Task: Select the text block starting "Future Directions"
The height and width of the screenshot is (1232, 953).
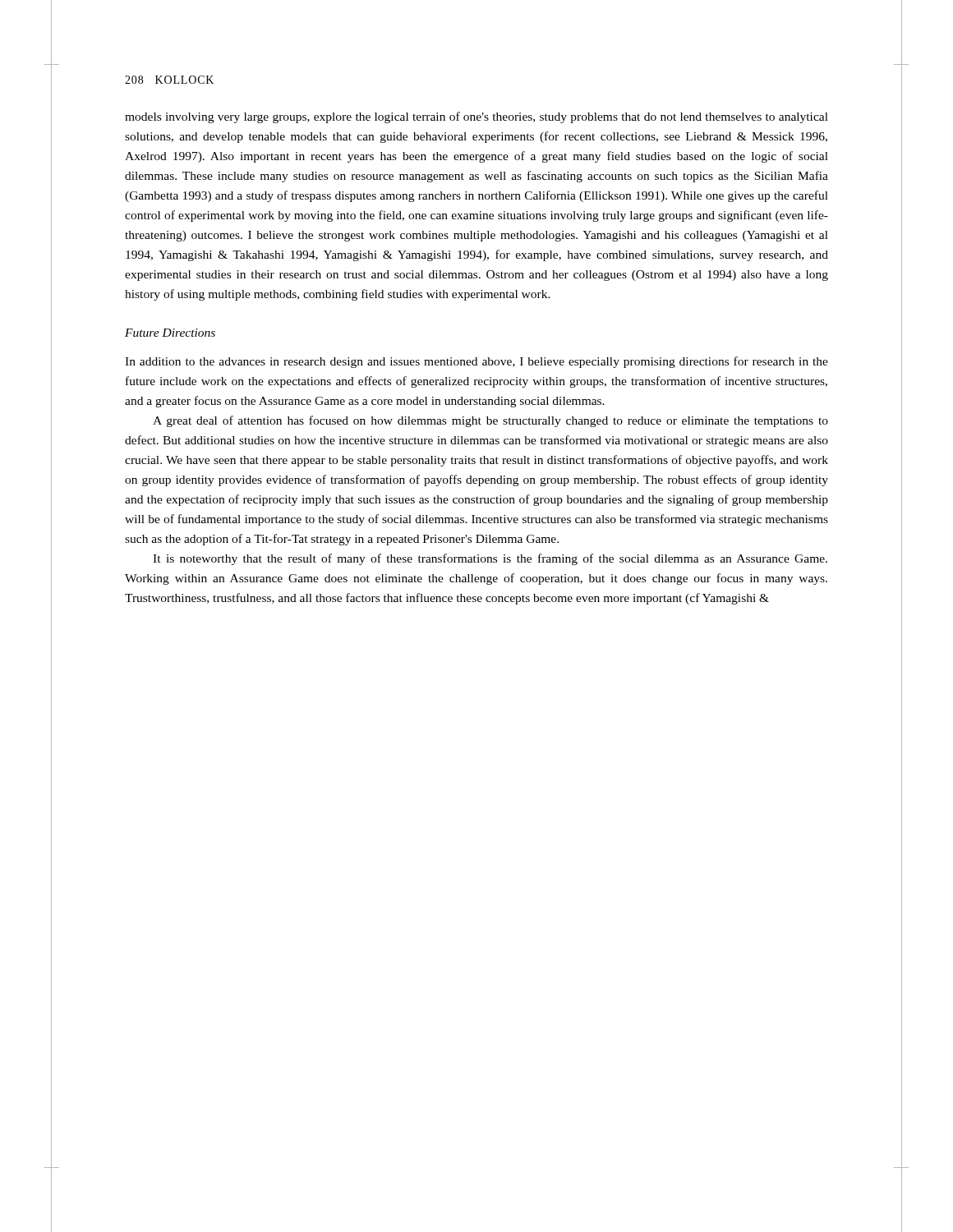Action: click(x=170, y=332)
